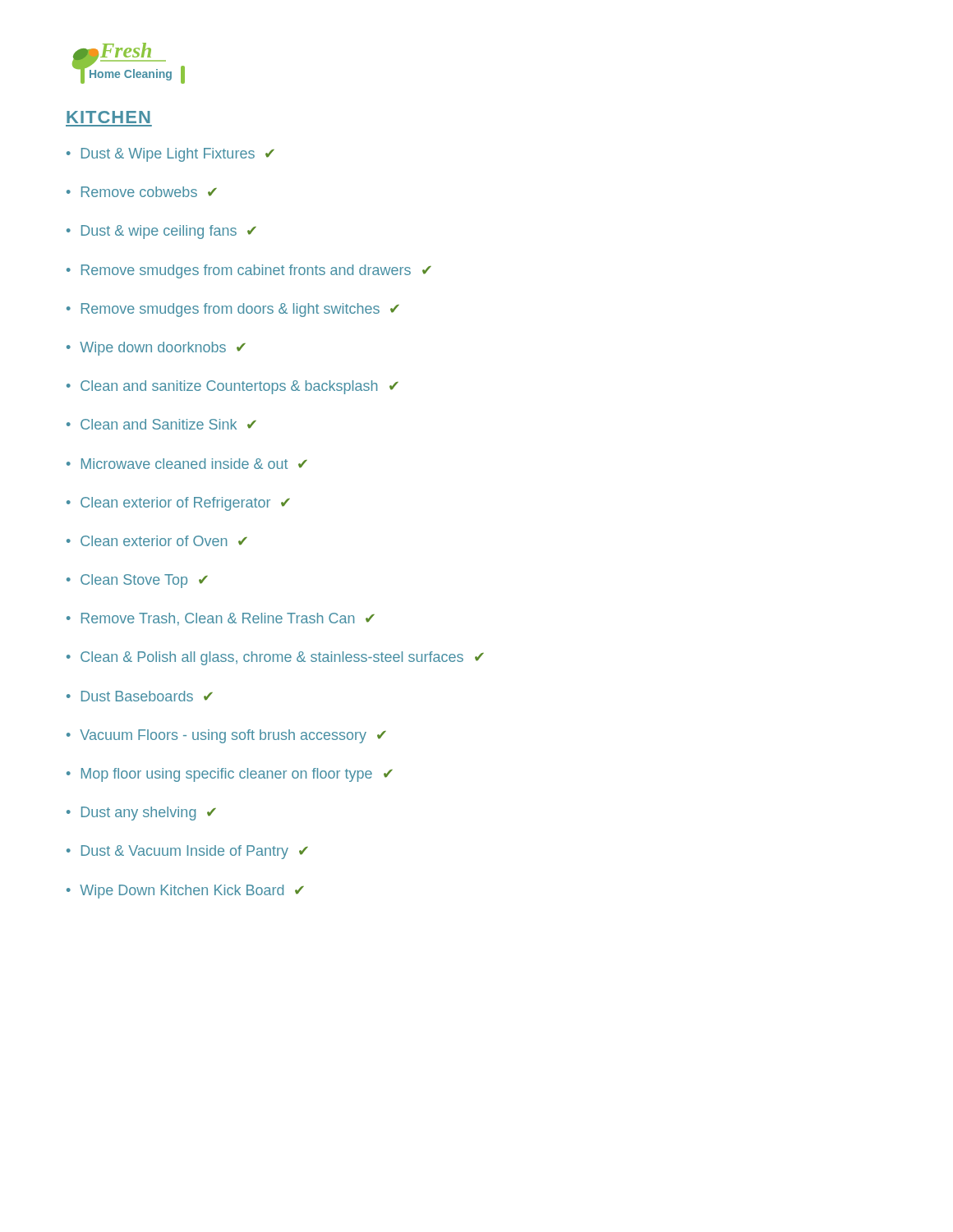Find "• Dust & Wipe Light Fixtures ✔" on this page
Image resolution: width=953 pixels, height=1232 pixels.
pyautogui.click(x=171, y=154)
